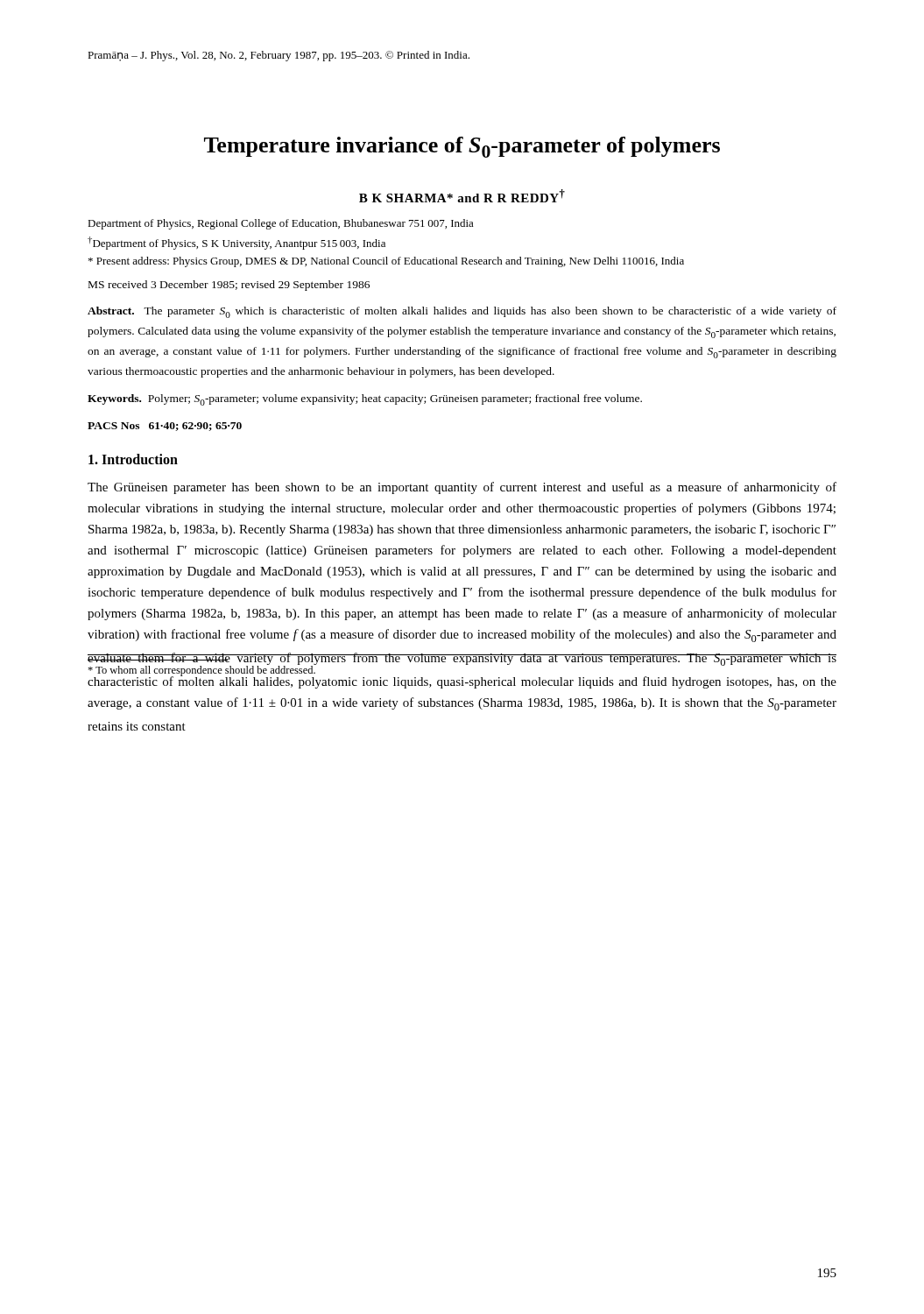Image resolution: width=924 pixels, height=1314 pixels.
Task: Find the region starting "To whom all correspondence should be addressed."
Action: [x=202, y=668]
